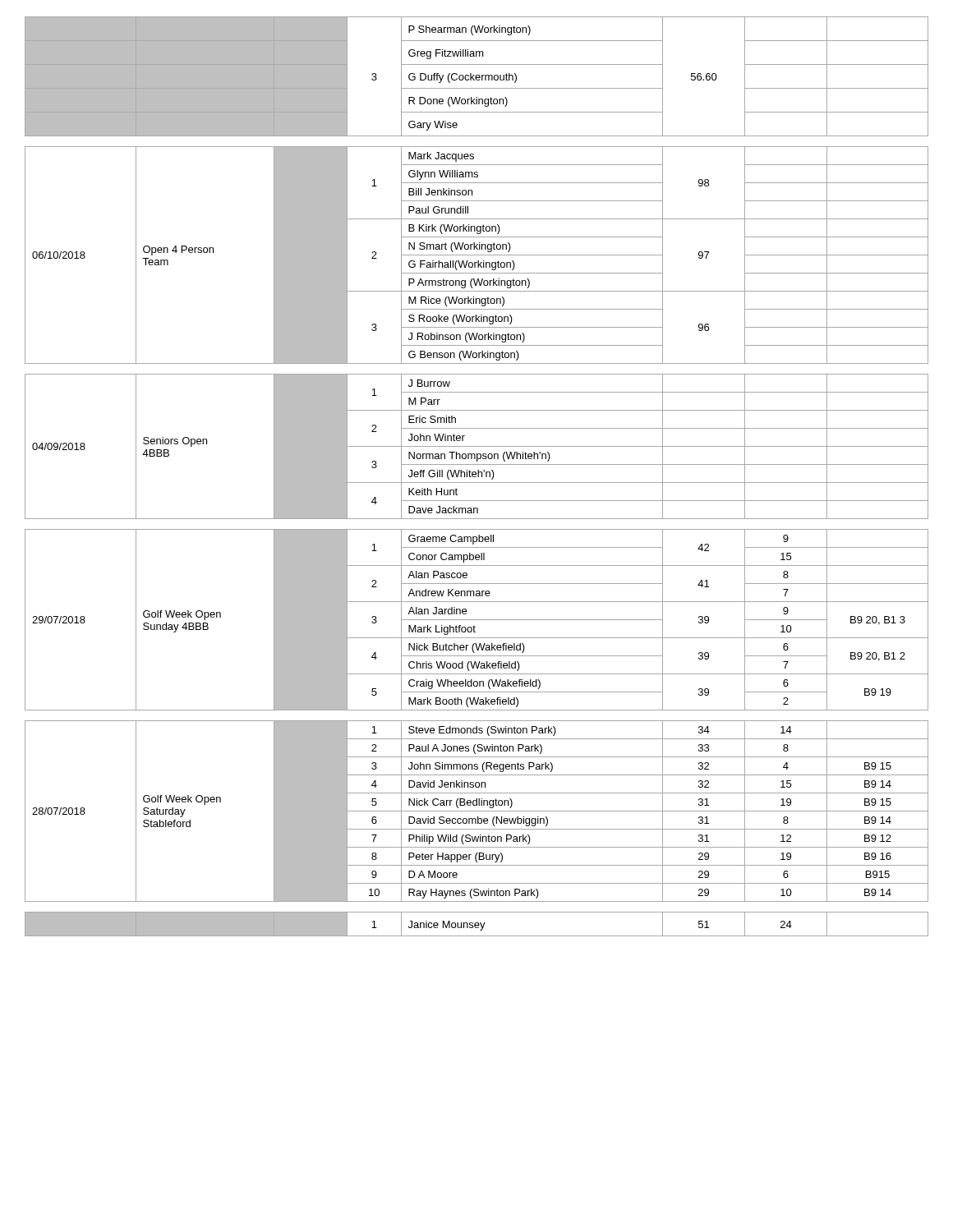Locate the table with the text "R Done (Workington)"

pyautogui.click(x=476, y=76)
